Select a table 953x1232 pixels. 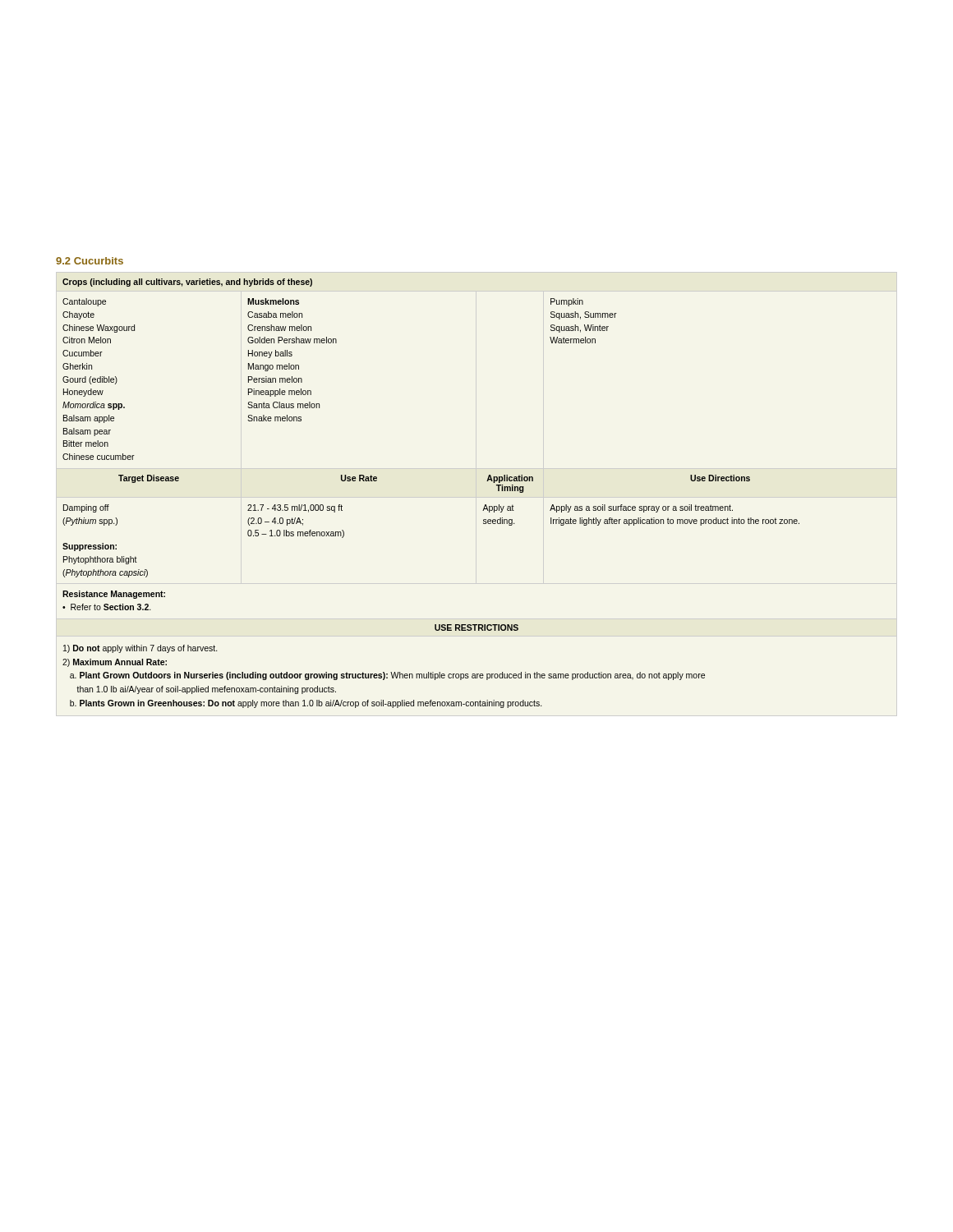476,494
